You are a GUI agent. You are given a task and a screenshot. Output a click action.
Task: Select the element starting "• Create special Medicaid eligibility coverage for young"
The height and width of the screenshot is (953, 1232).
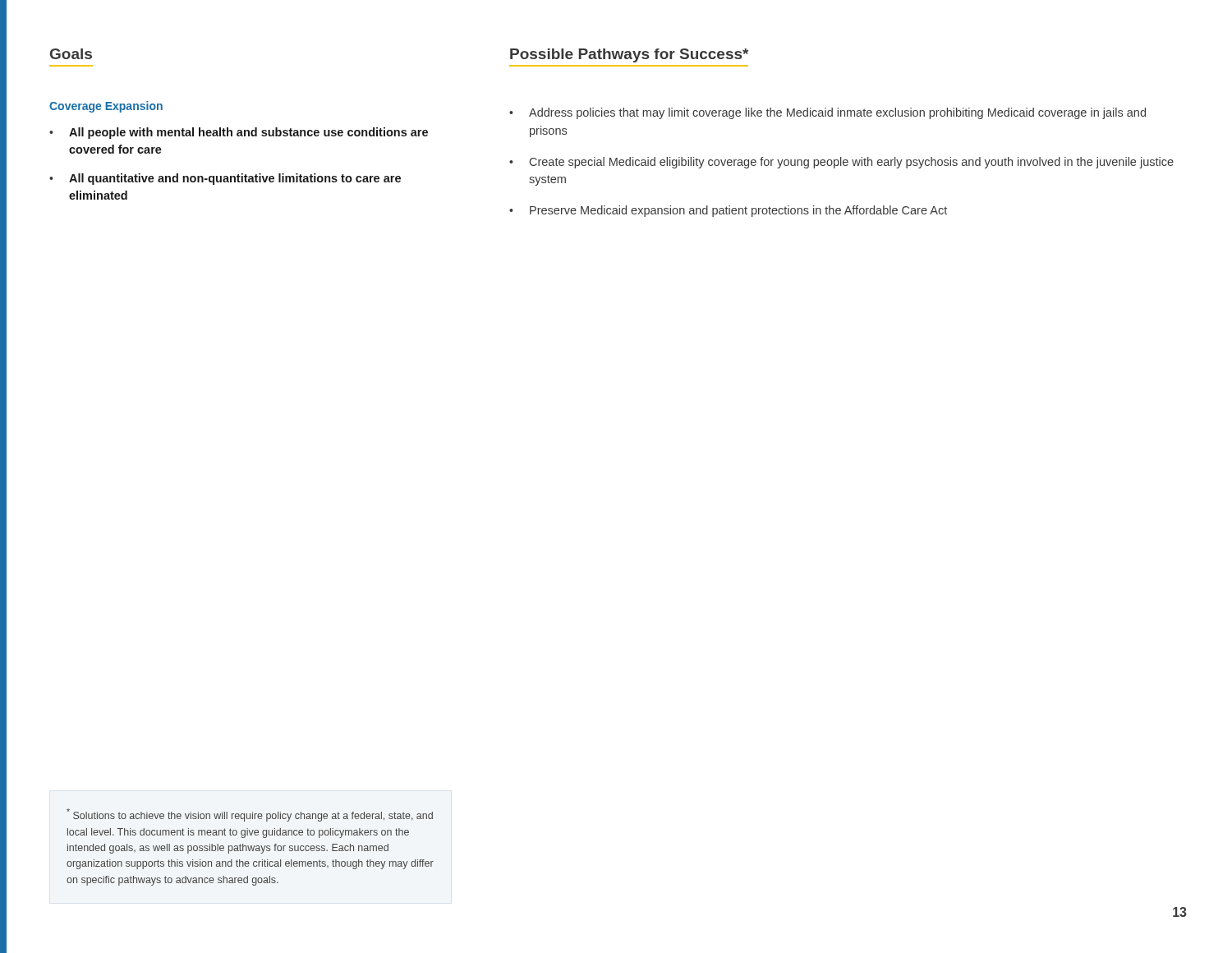coord(846,171)
